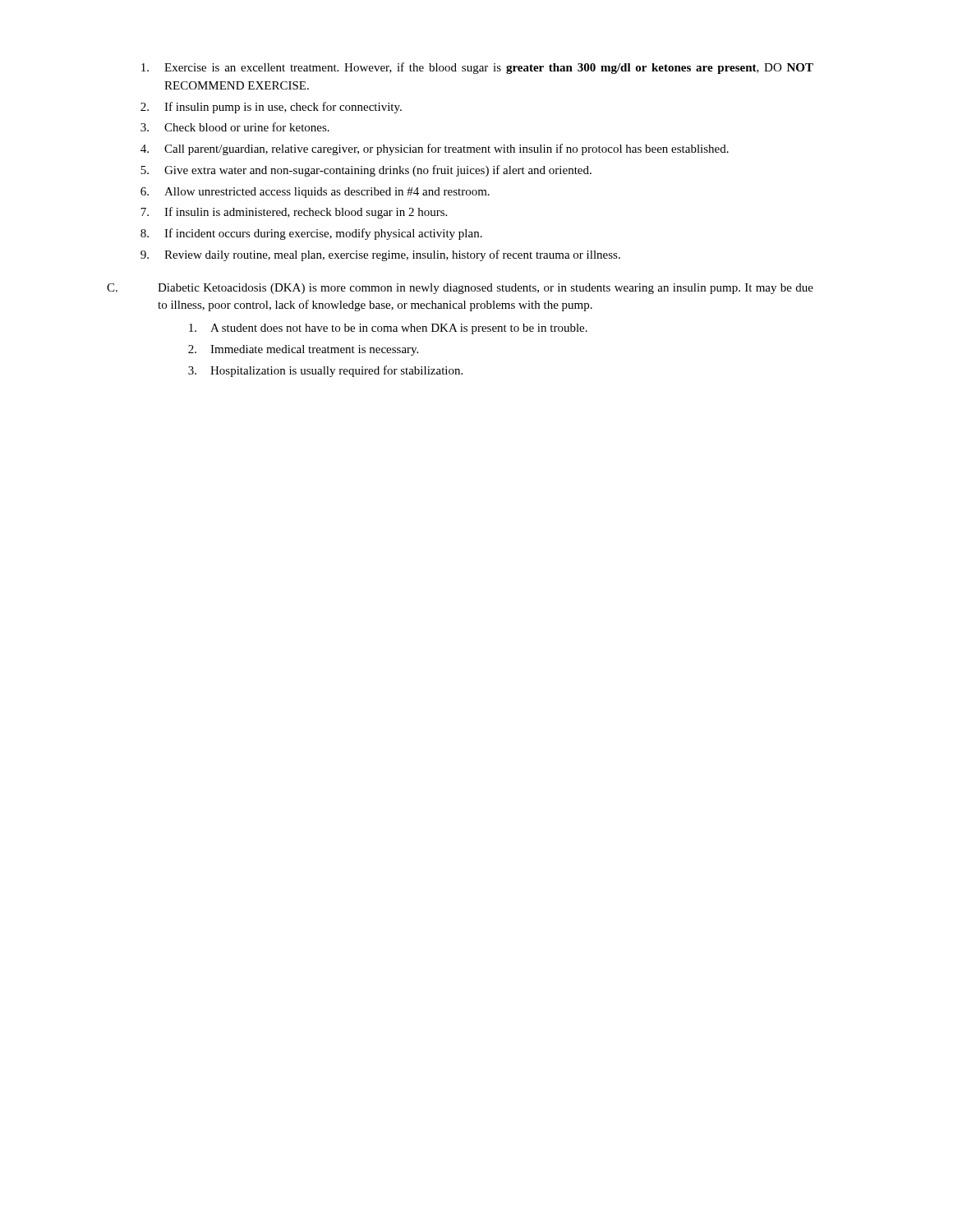Where does it say "3. Hospitalization is usually required for stabilization."?

(x=325, y=371)
